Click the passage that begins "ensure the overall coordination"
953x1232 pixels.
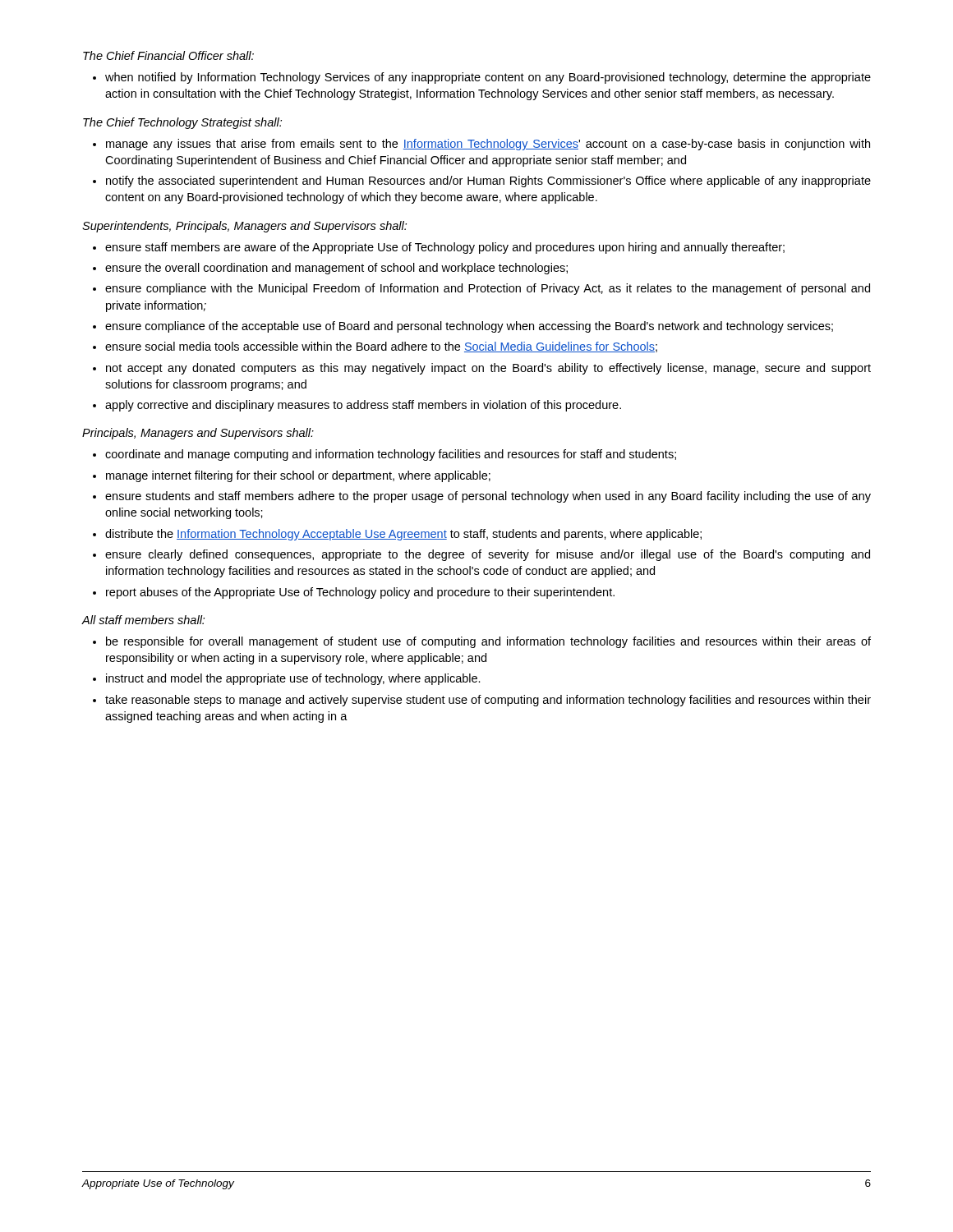(337, 268)
